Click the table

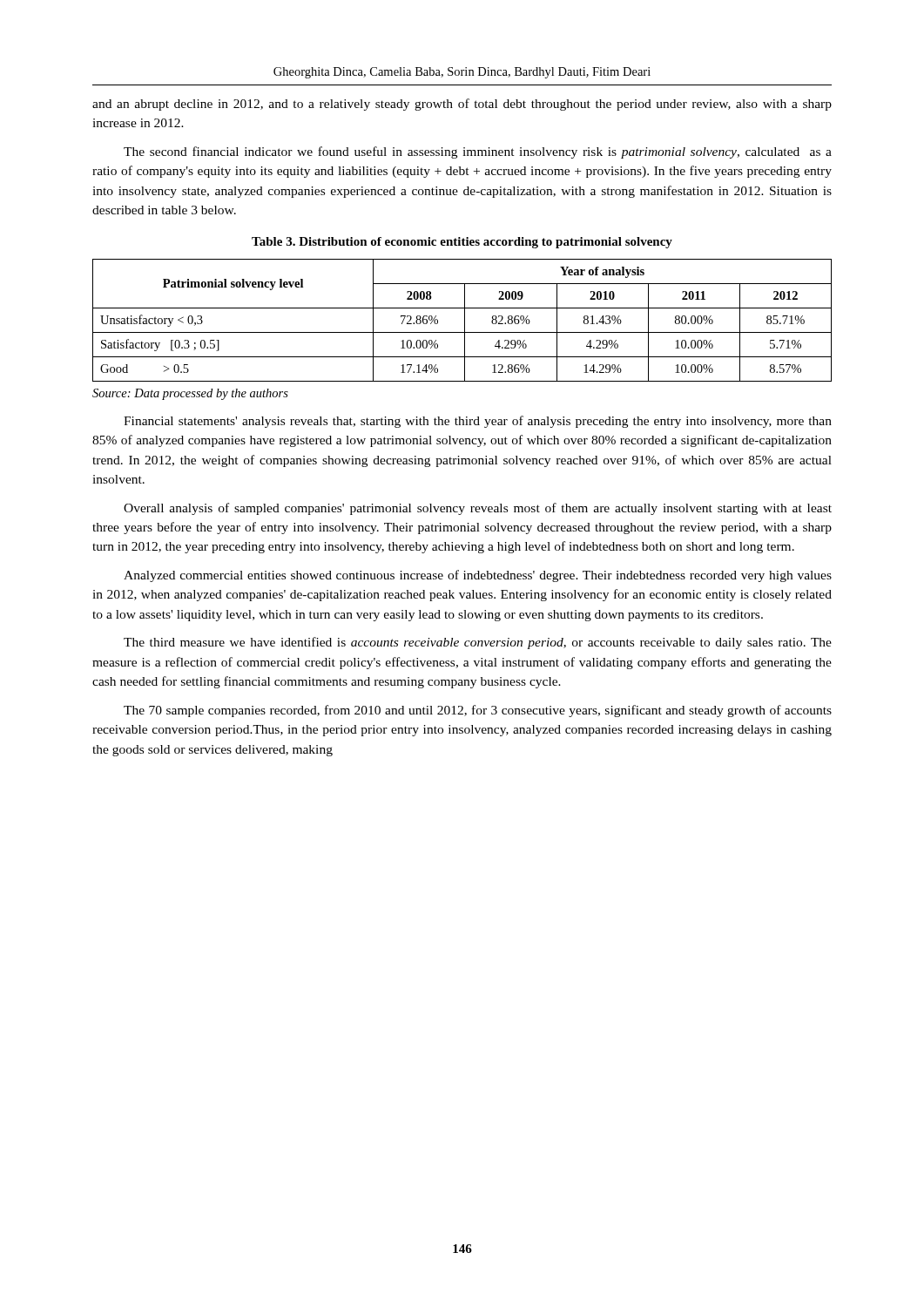(x=462, y=320)
